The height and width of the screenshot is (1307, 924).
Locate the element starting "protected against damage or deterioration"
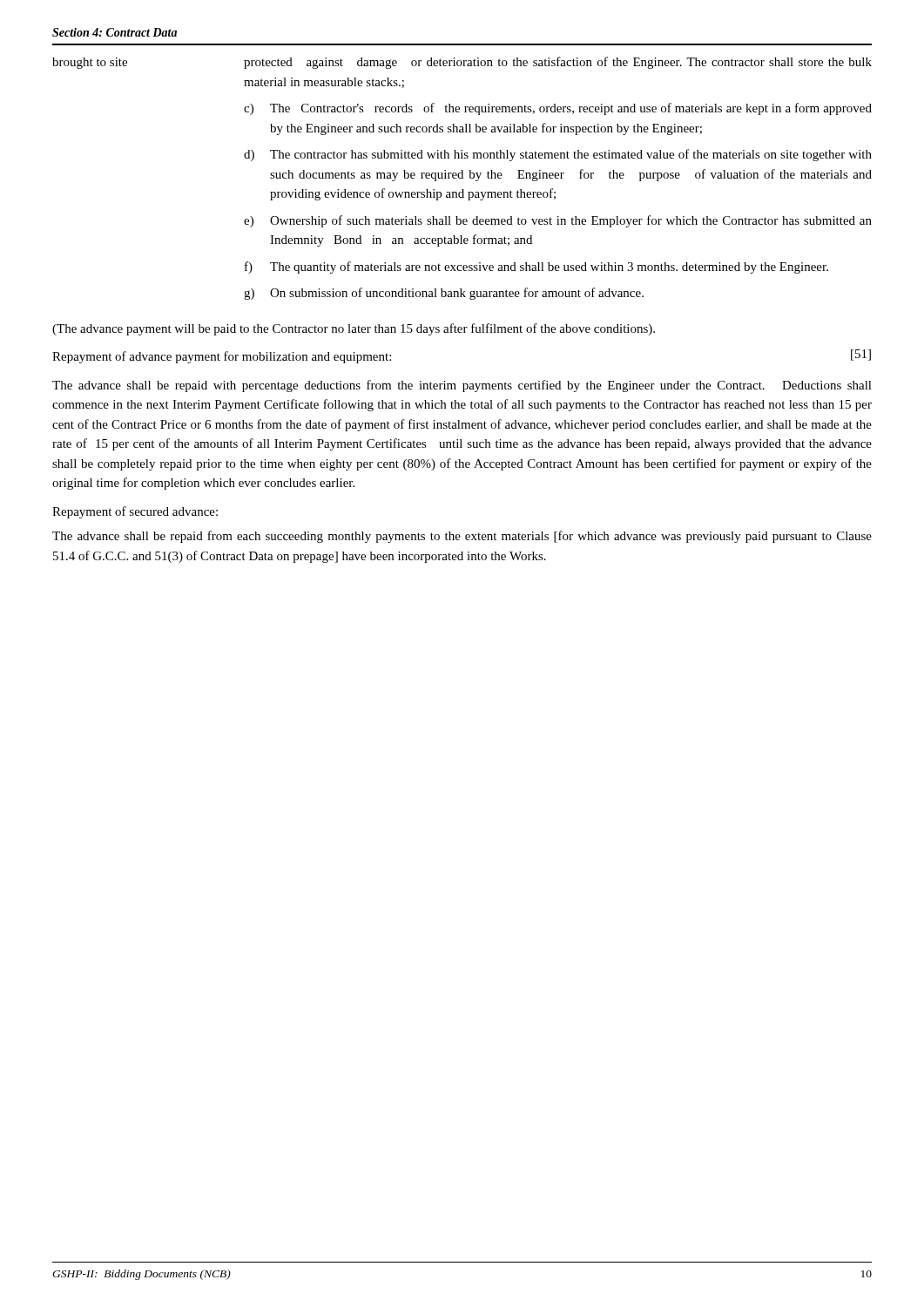(558, 72)
